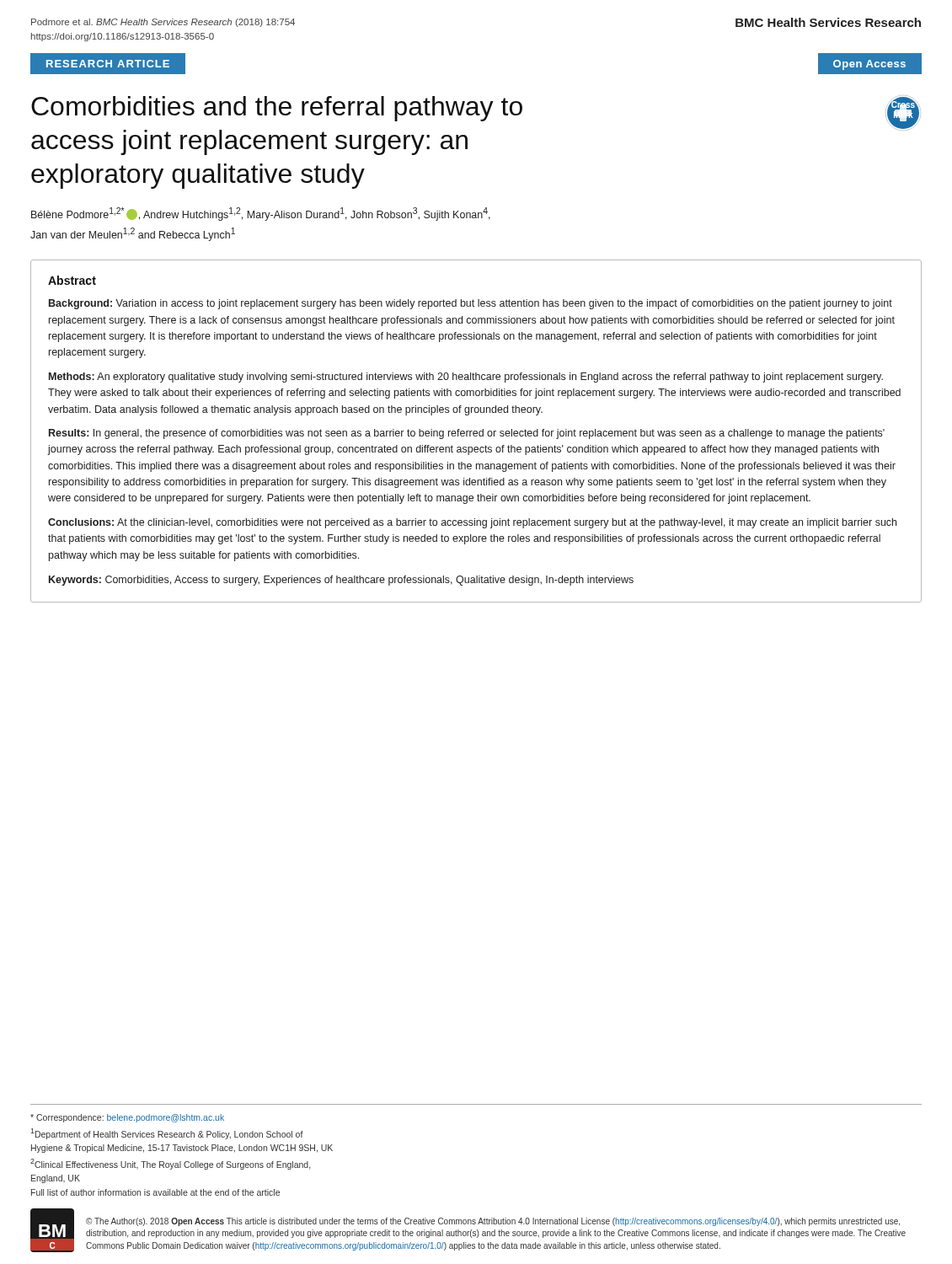
Task: Find the element starting "Open Access"
Action: coord(870,63)
